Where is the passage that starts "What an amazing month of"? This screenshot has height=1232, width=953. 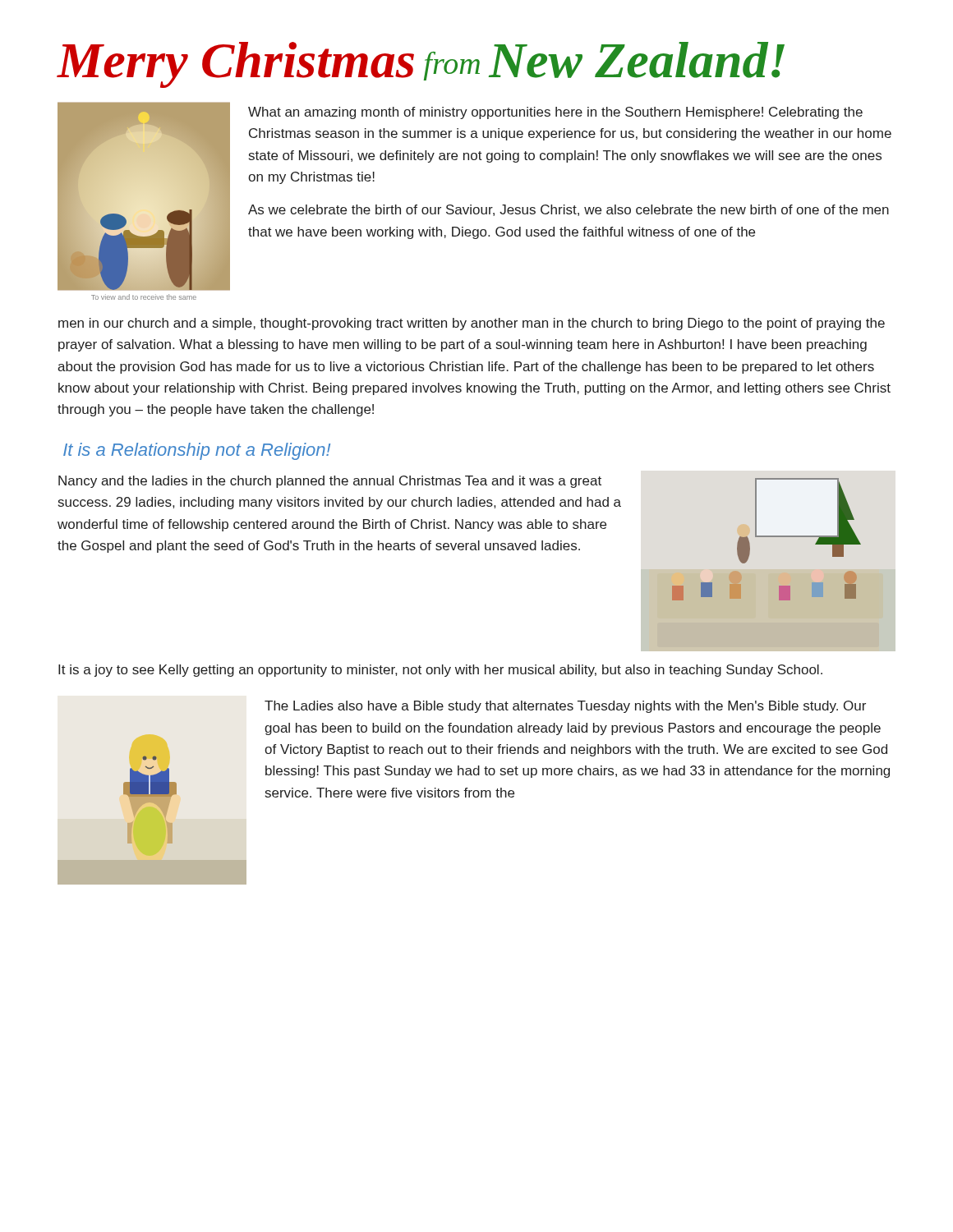point(570,145)
